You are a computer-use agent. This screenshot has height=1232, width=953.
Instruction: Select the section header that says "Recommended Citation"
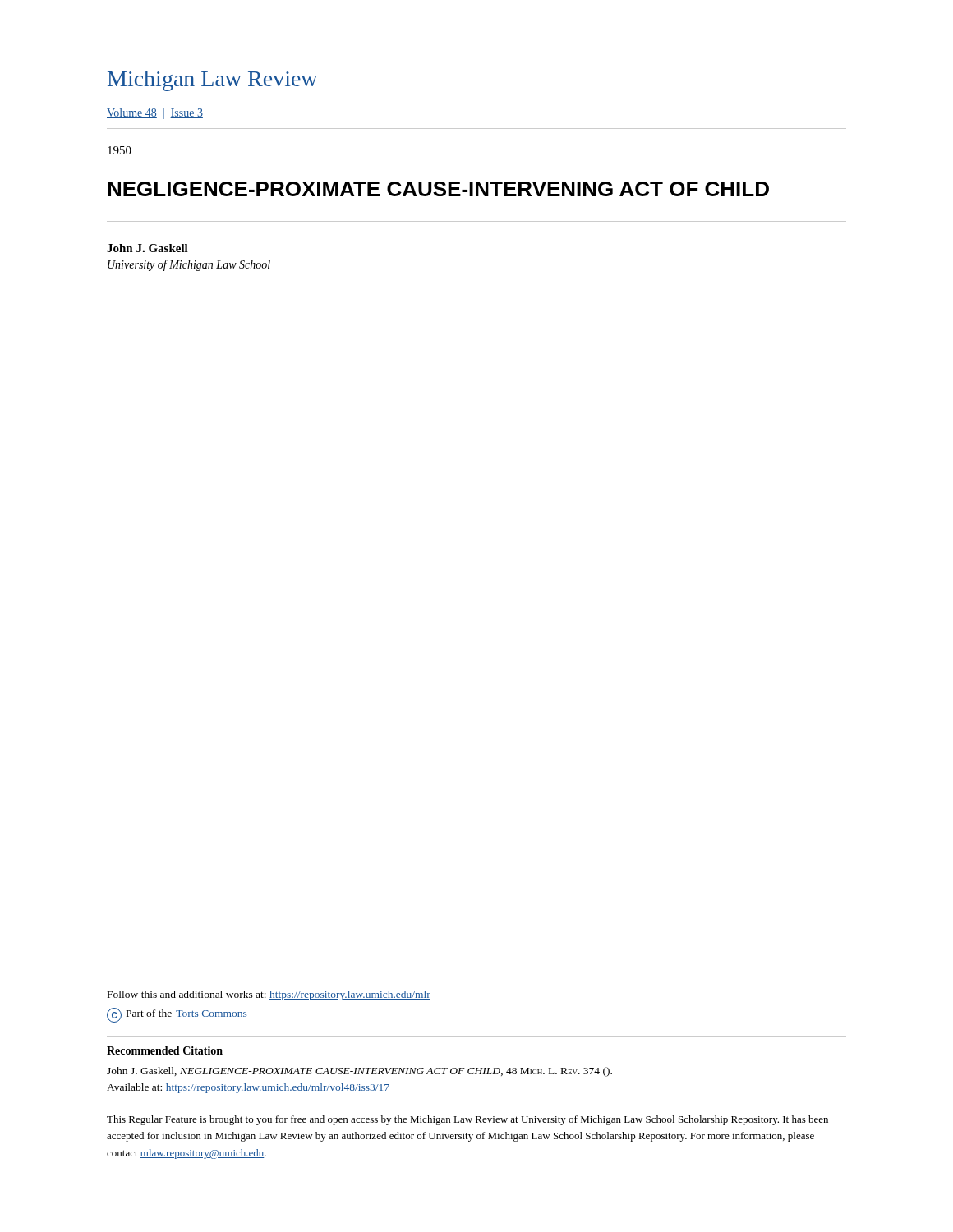click(165, 1051)
